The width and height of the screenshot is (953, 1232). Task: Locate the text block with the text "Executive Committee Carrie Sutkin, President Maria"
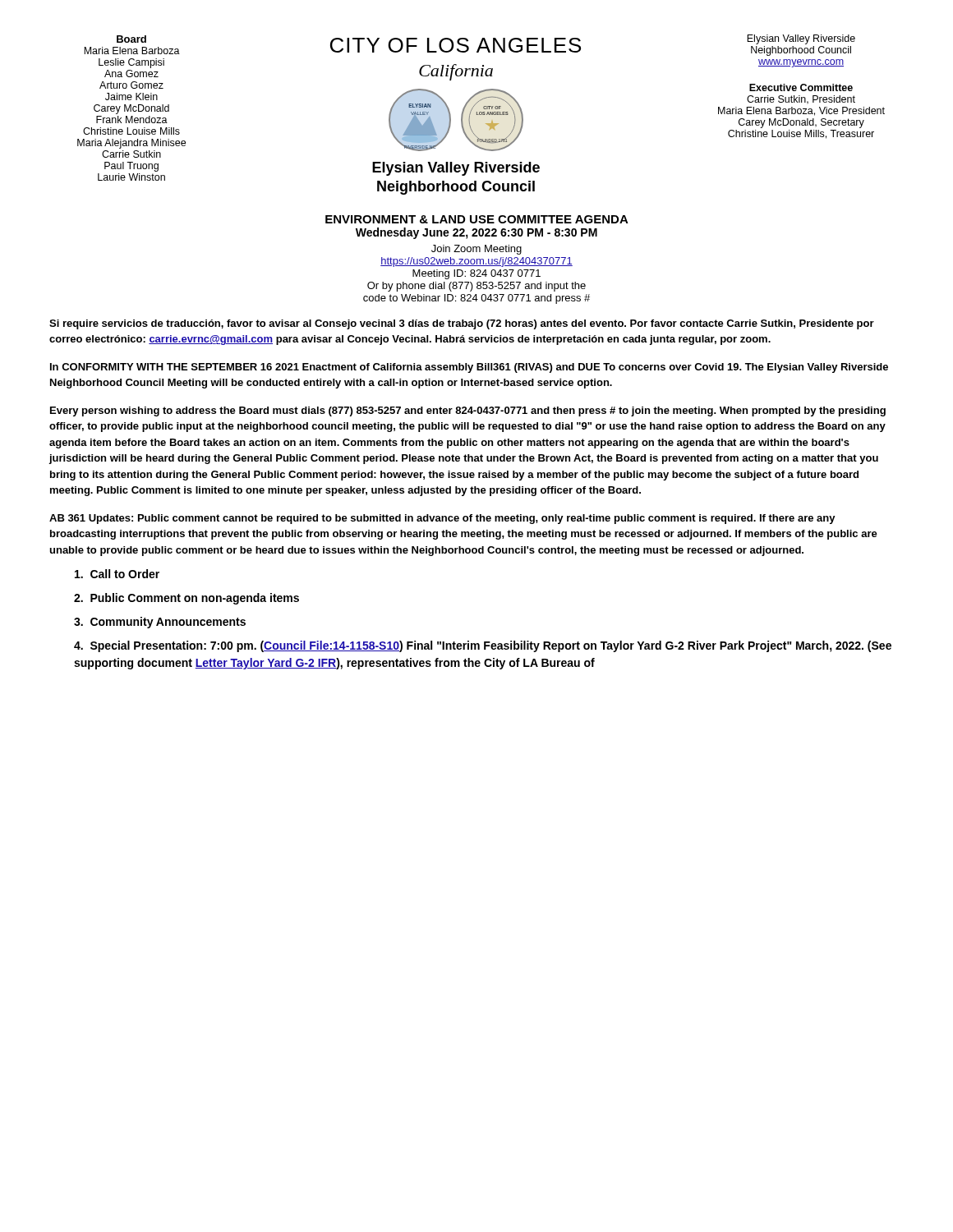click(801, 111)
